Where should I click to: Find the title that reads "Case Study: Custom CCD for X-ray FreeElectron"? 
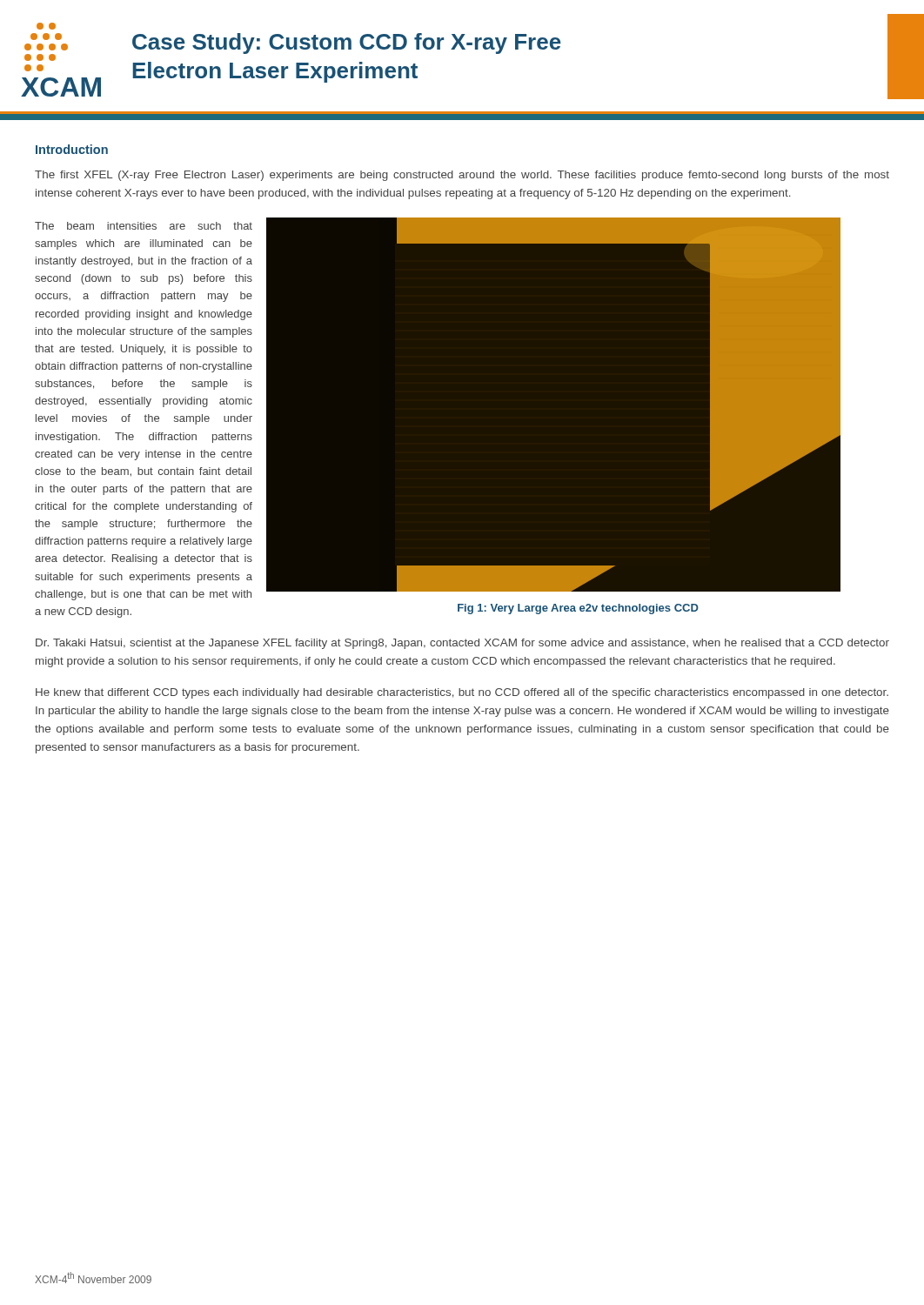(346, 56)
